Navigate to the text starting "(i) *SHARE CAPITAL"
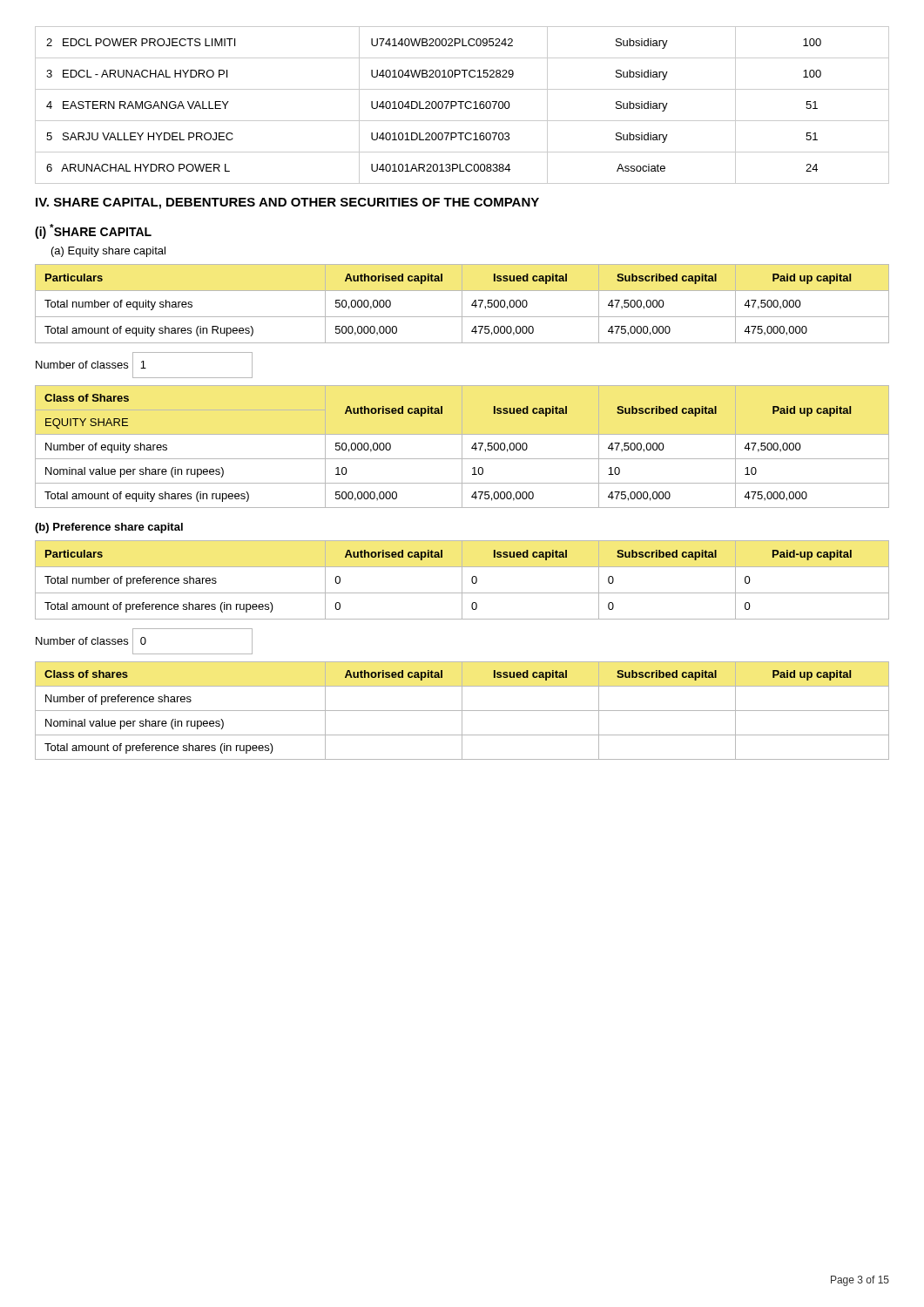924x1307 pixels. [x=93, y=230]
